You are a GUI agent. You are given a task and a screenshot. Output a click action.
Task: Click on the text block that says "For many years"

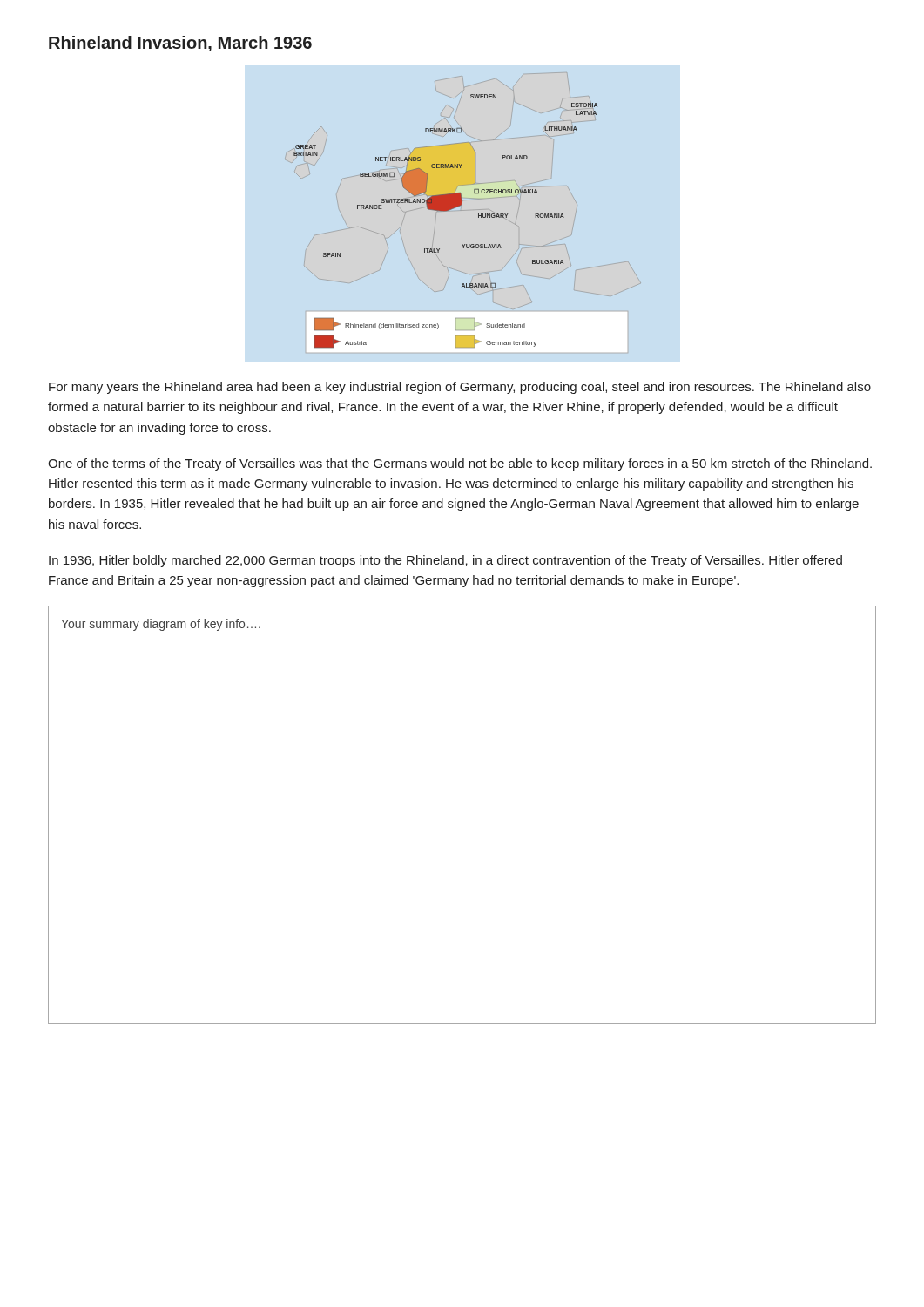pyautogui.click(x=459, y=407)
